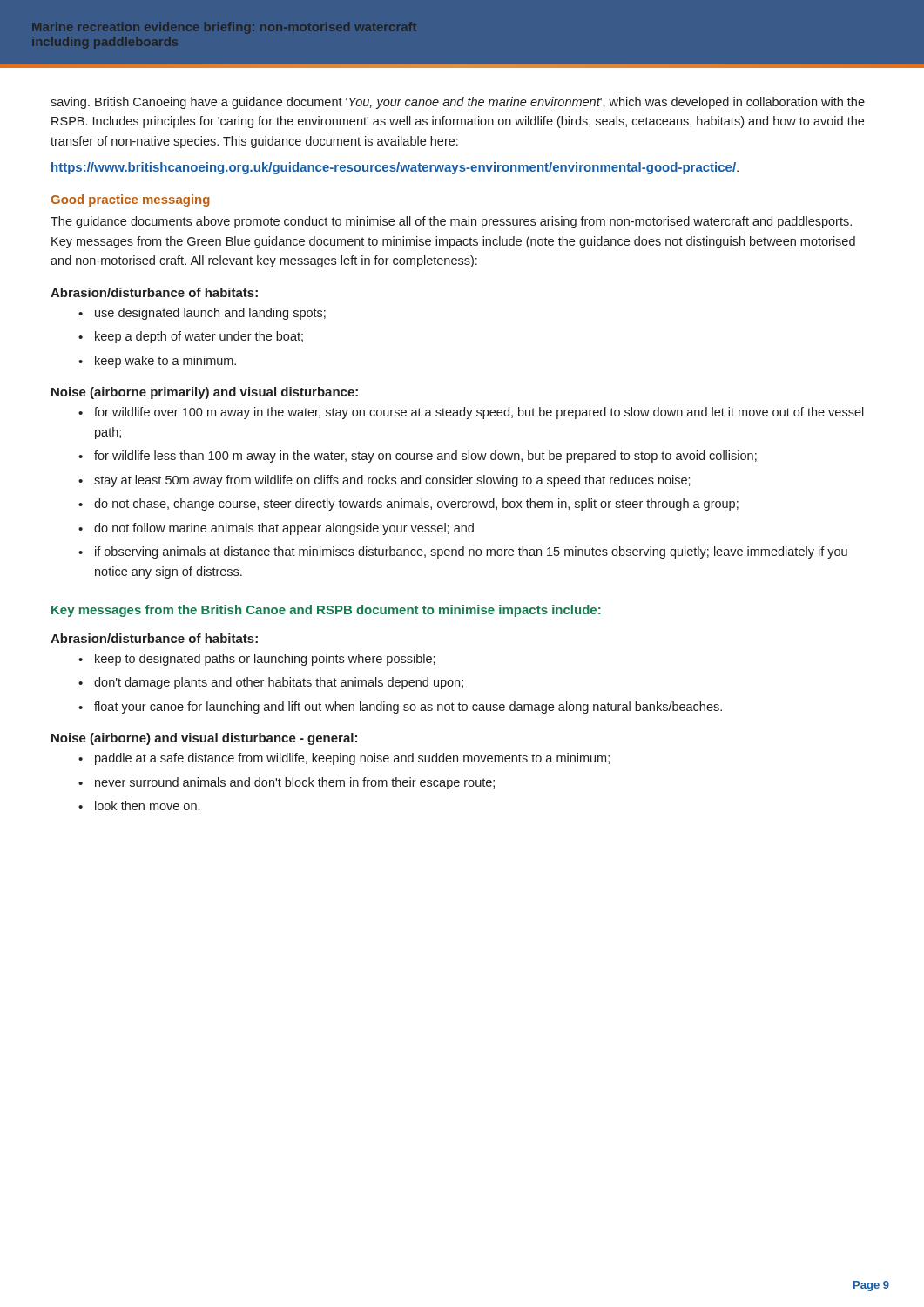Where is the passage that starts "for wildlife less than 100"?
The image size is (924, 1307).
426,456
